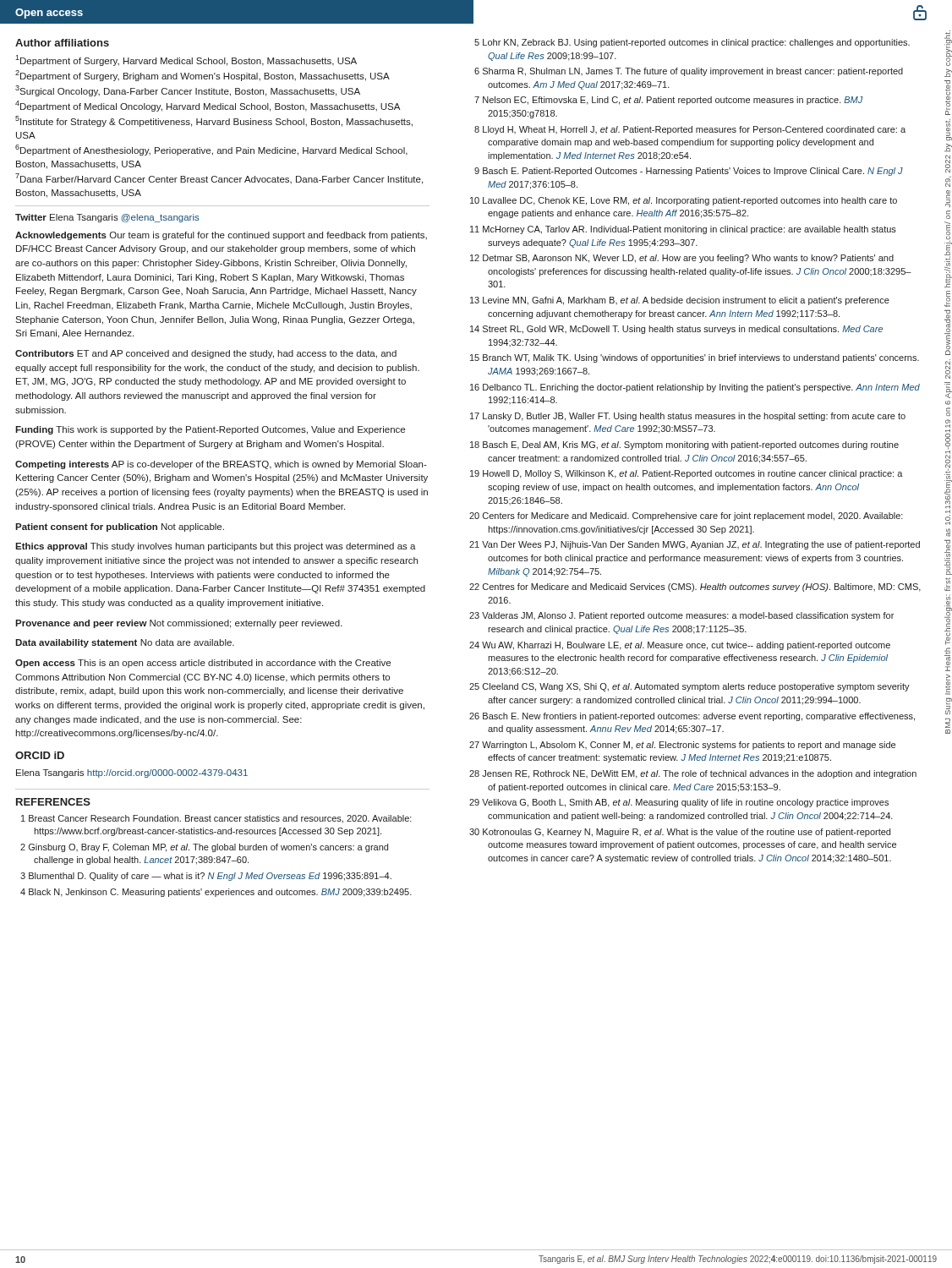Click the passage that begins "18 Basch E, Deal AM, Kris MG, et"
Screen dimensions: 1268x952
[684, 451]
